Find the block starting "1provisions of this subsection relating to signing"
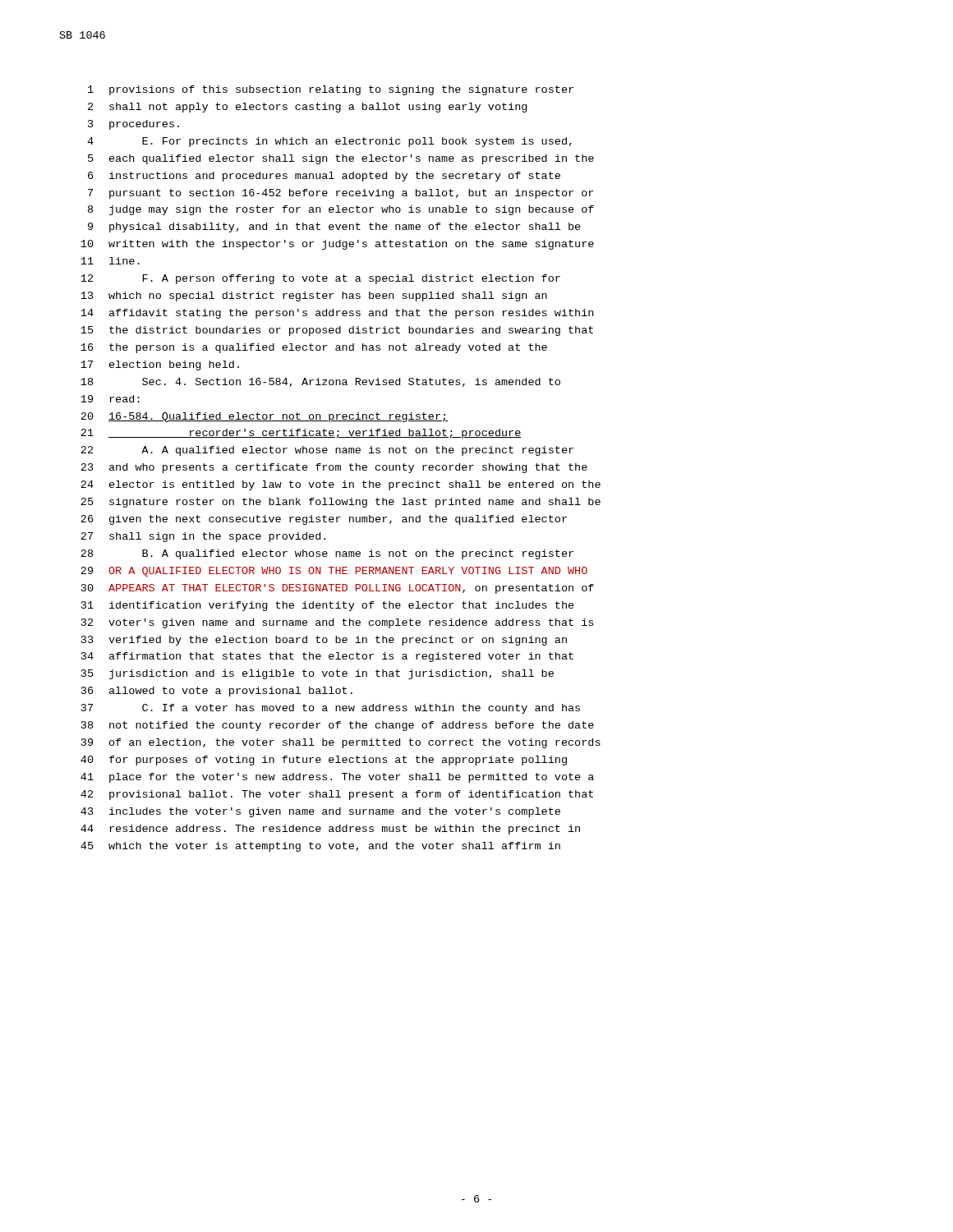953x1232 pixels. point(476,108)
